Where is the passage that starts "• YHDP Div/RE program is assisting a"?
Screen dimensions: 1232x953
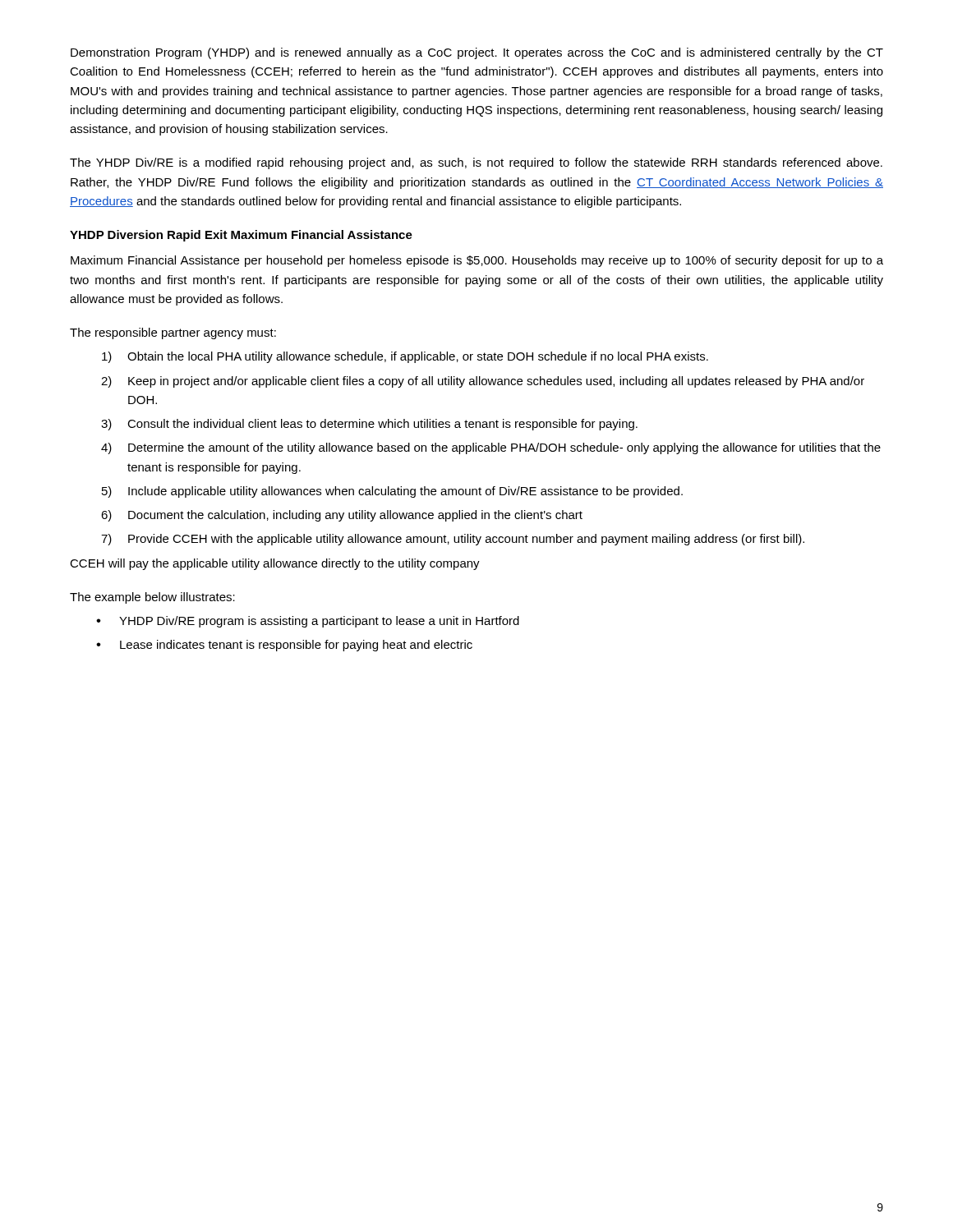point(490,621)
